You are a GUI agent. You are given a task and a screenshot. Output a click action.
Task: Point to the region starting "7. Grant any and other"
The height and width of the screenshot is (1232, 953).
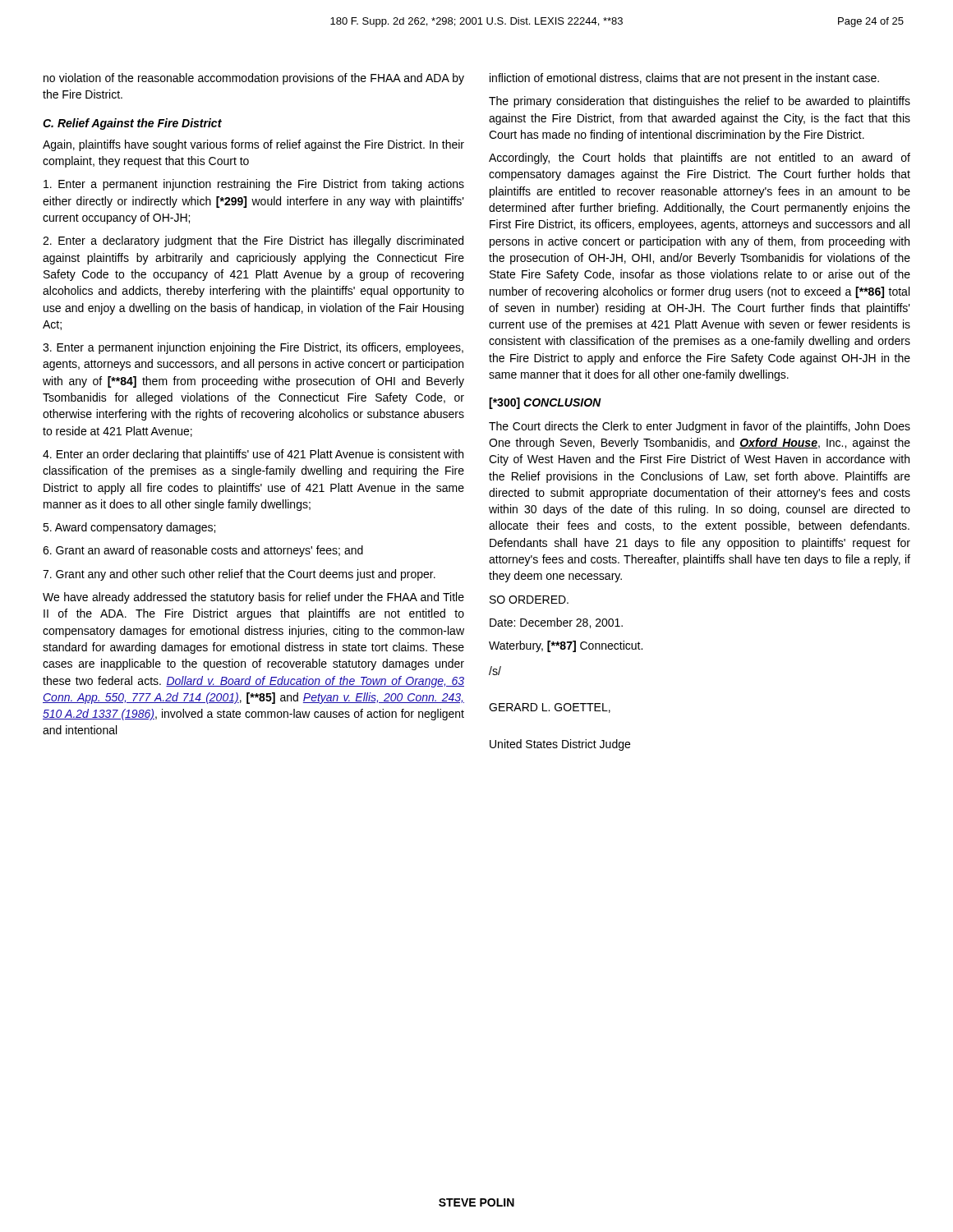coord(253,574)
